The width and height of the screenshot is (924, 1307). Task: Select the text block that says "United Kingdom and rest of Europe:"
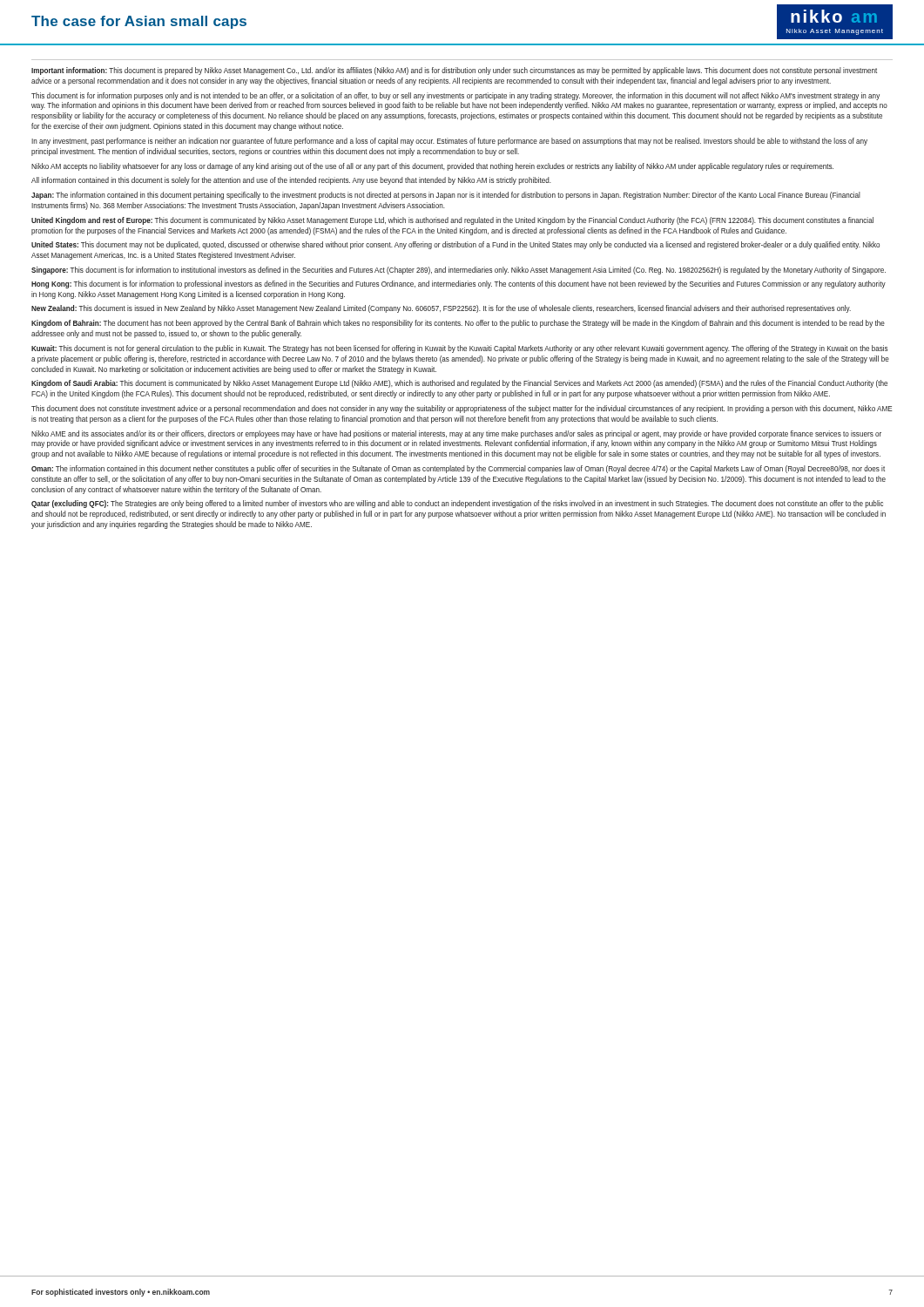click(x=462, y=226)
